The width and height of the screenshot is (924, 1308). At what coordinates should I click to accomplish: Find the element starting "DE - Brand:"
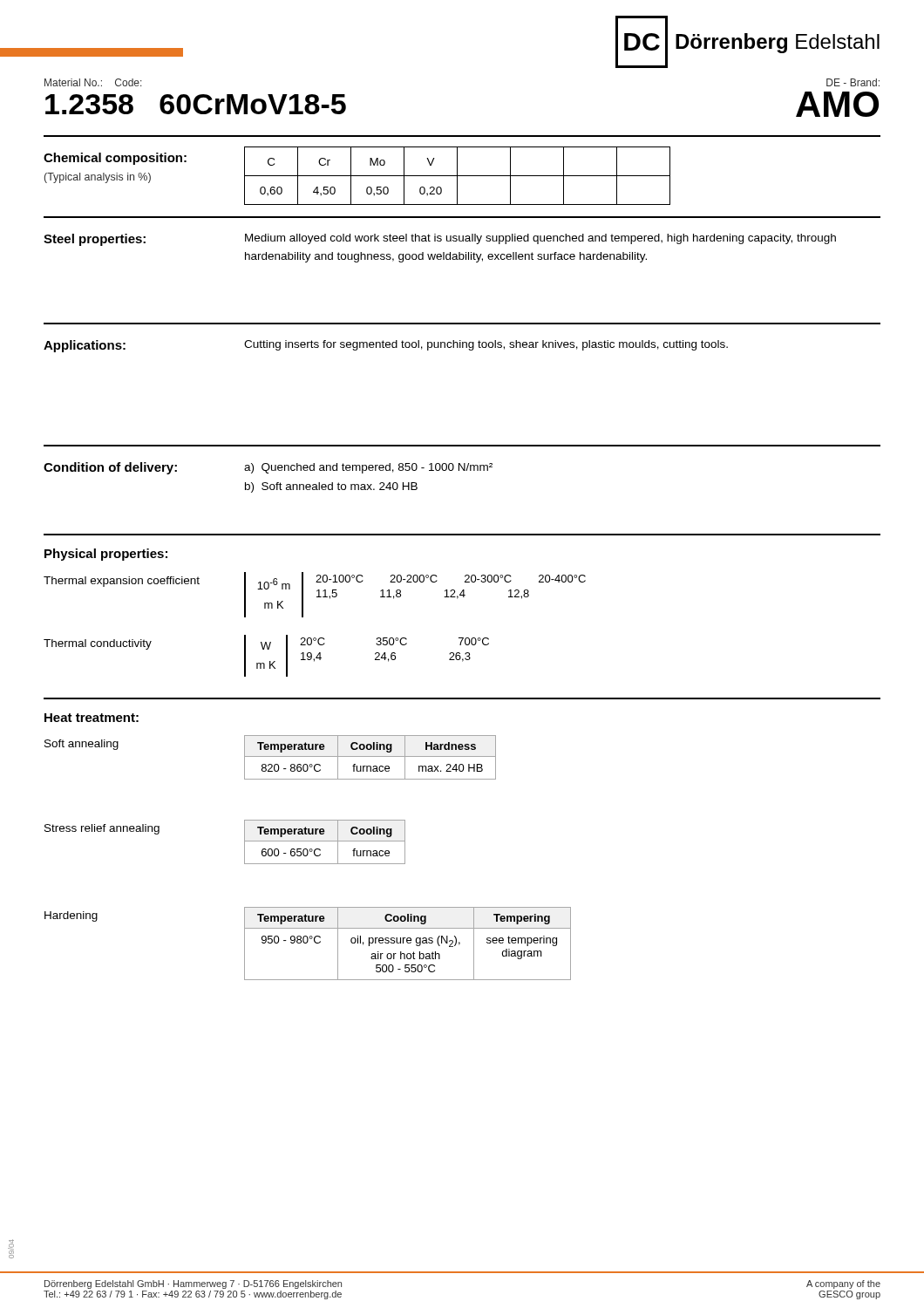[x=853, y=83]
